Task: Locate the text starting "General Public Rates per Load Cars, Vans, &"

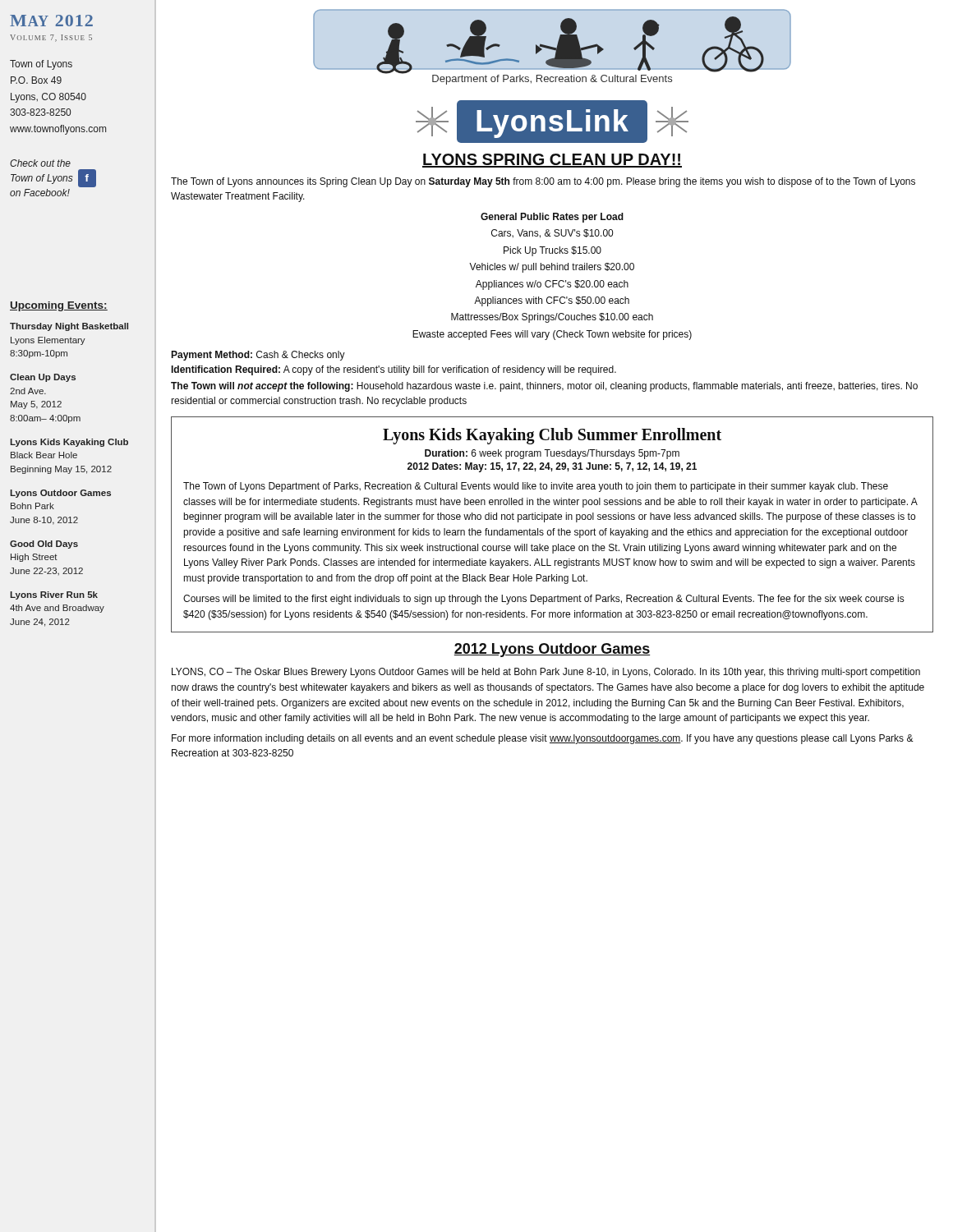Action: point(552,274)
